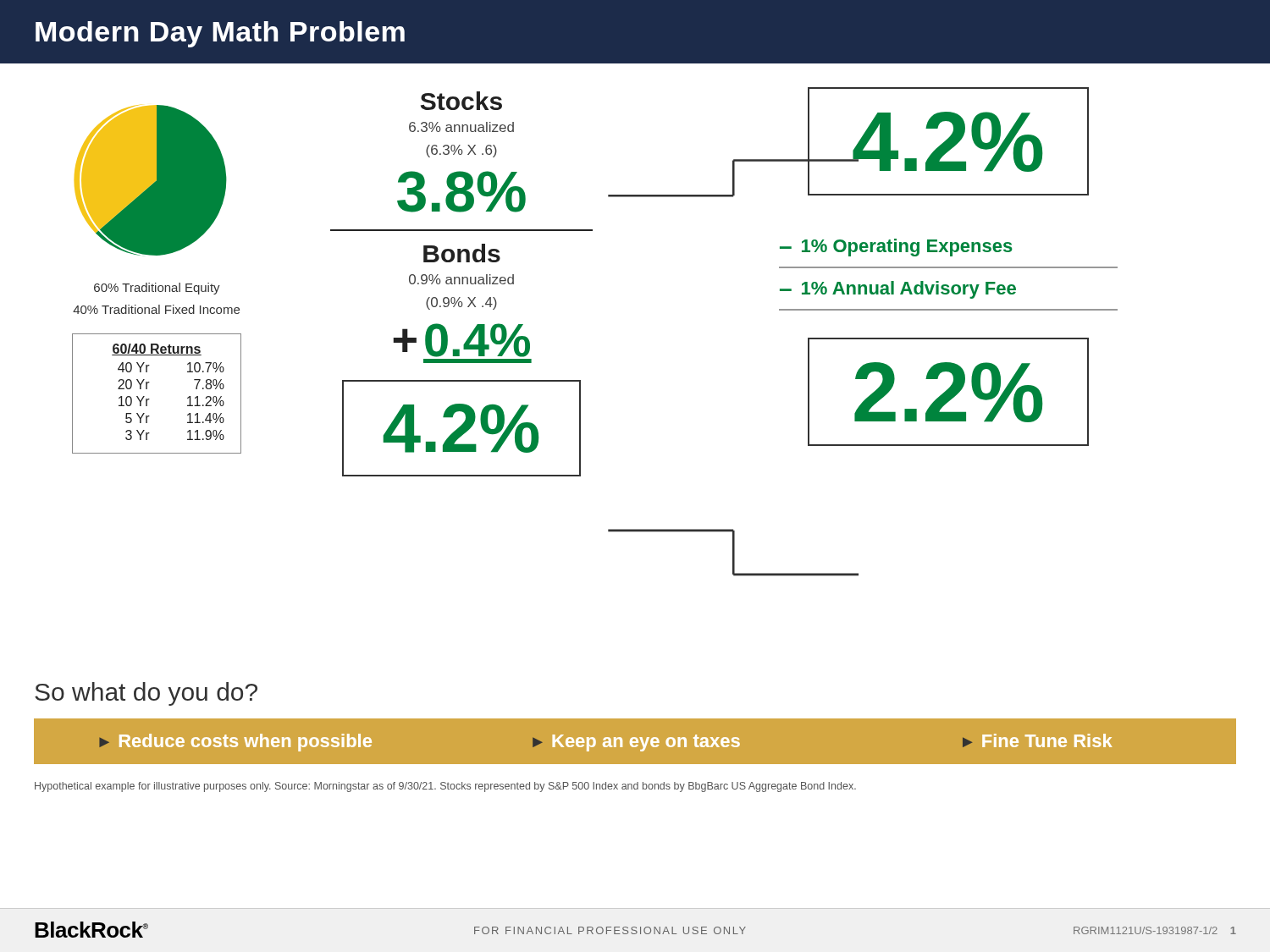Screen dimensions: 952x1270
Task: Point to "► Keep an eye on taxes"
Action: click(x=635, y=741)
